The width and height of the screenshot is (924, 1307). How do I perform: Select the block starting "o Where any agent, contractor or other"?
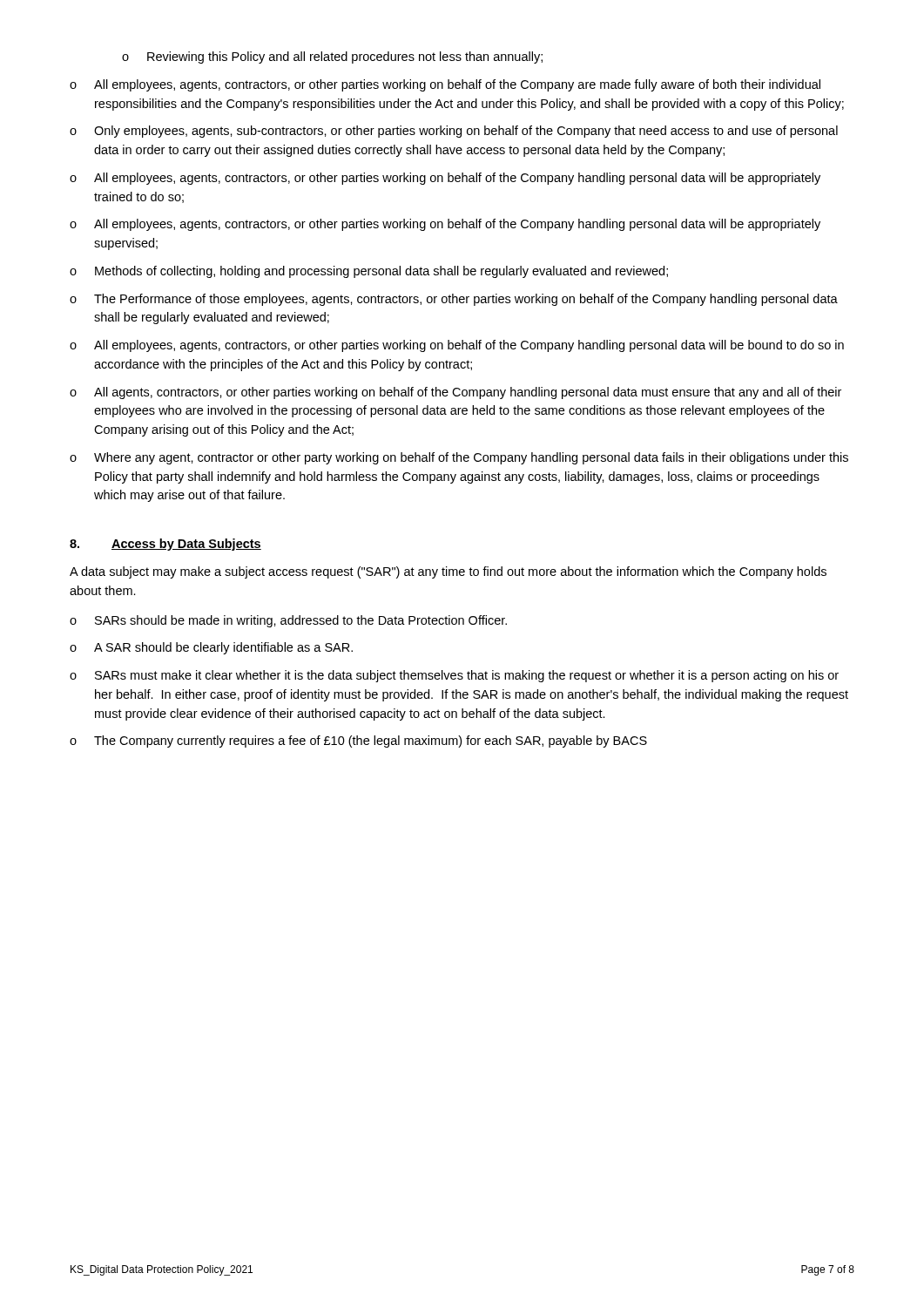pos(462,477)
